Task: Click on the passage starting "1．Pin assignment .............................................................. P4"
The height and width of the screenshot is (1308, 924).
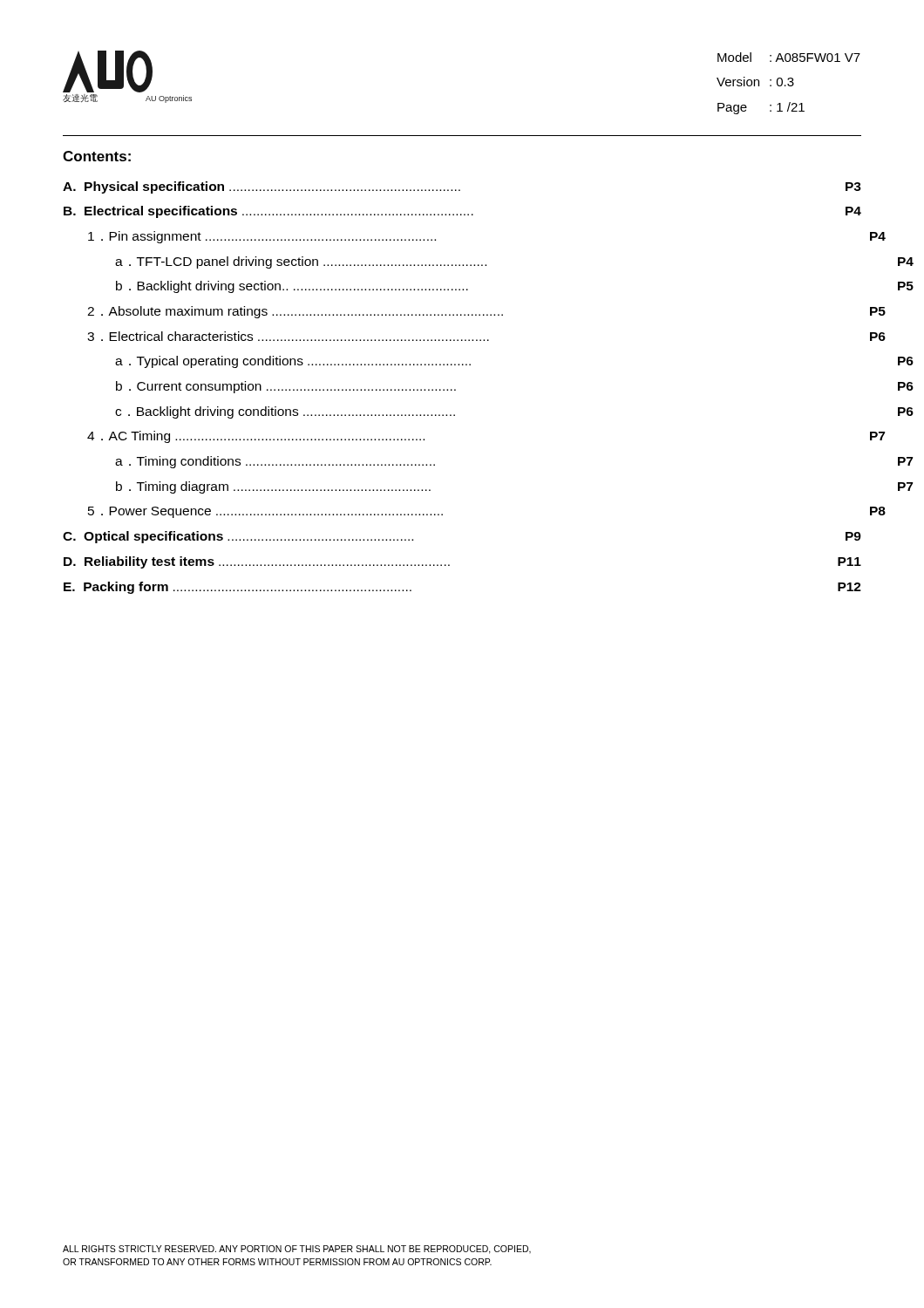Action: click(x=149, y=237)
